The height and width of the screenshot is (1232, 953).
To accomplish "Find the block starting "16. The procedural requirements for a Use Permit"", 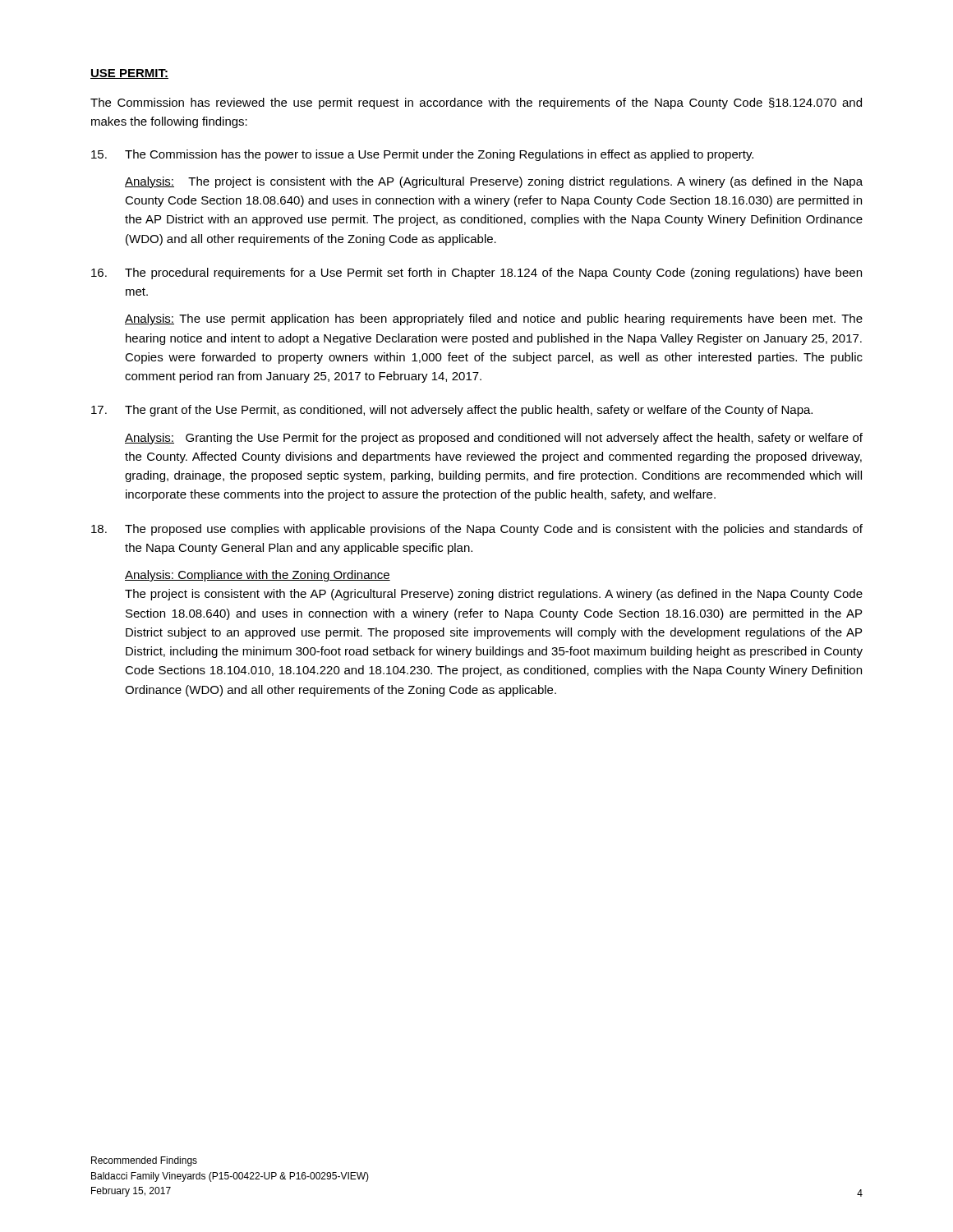I will pyautogui.click(x=476, y=282).
